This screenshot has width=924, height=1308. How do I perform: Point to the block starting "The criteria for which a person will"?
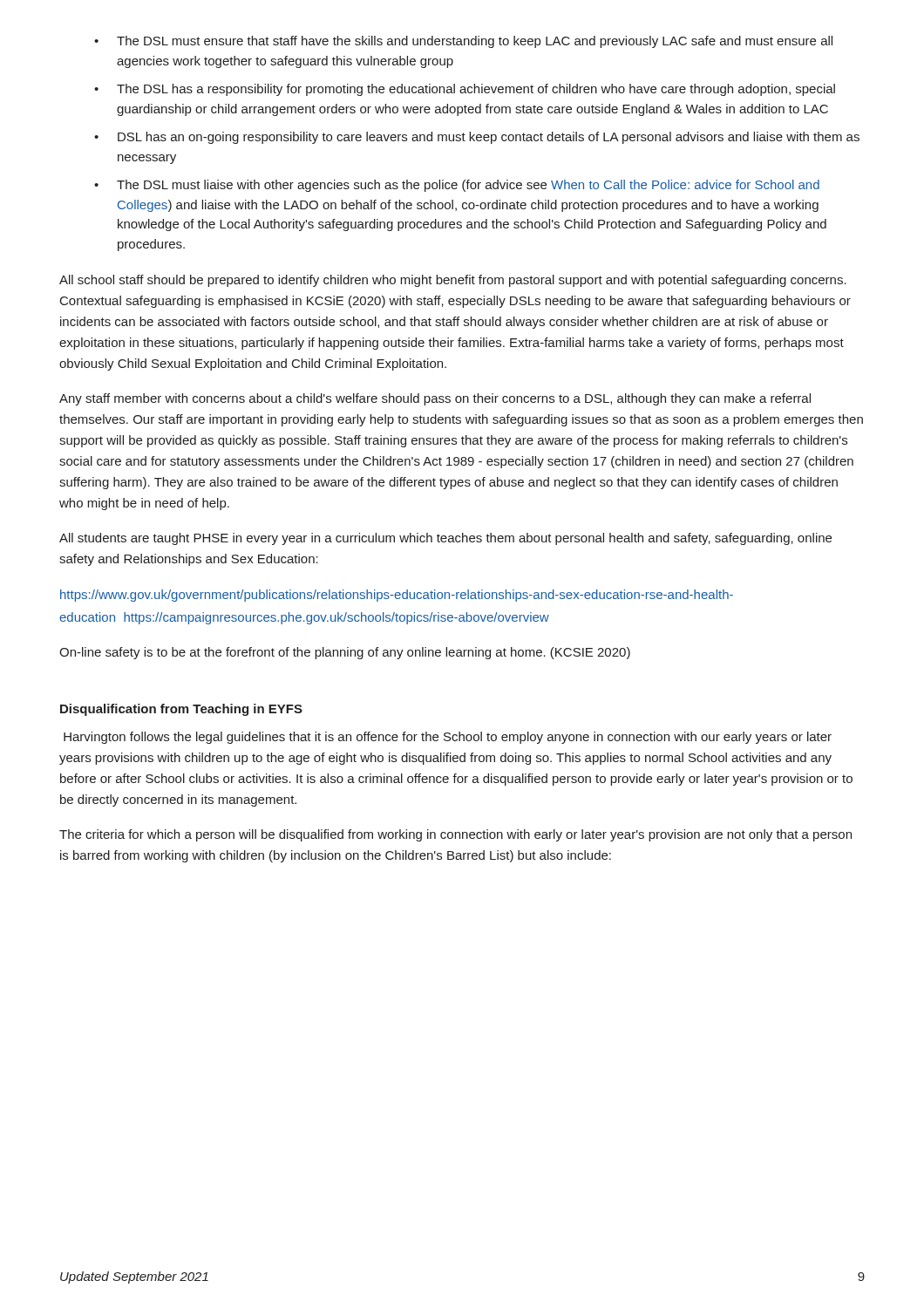[x=456, y=845]
